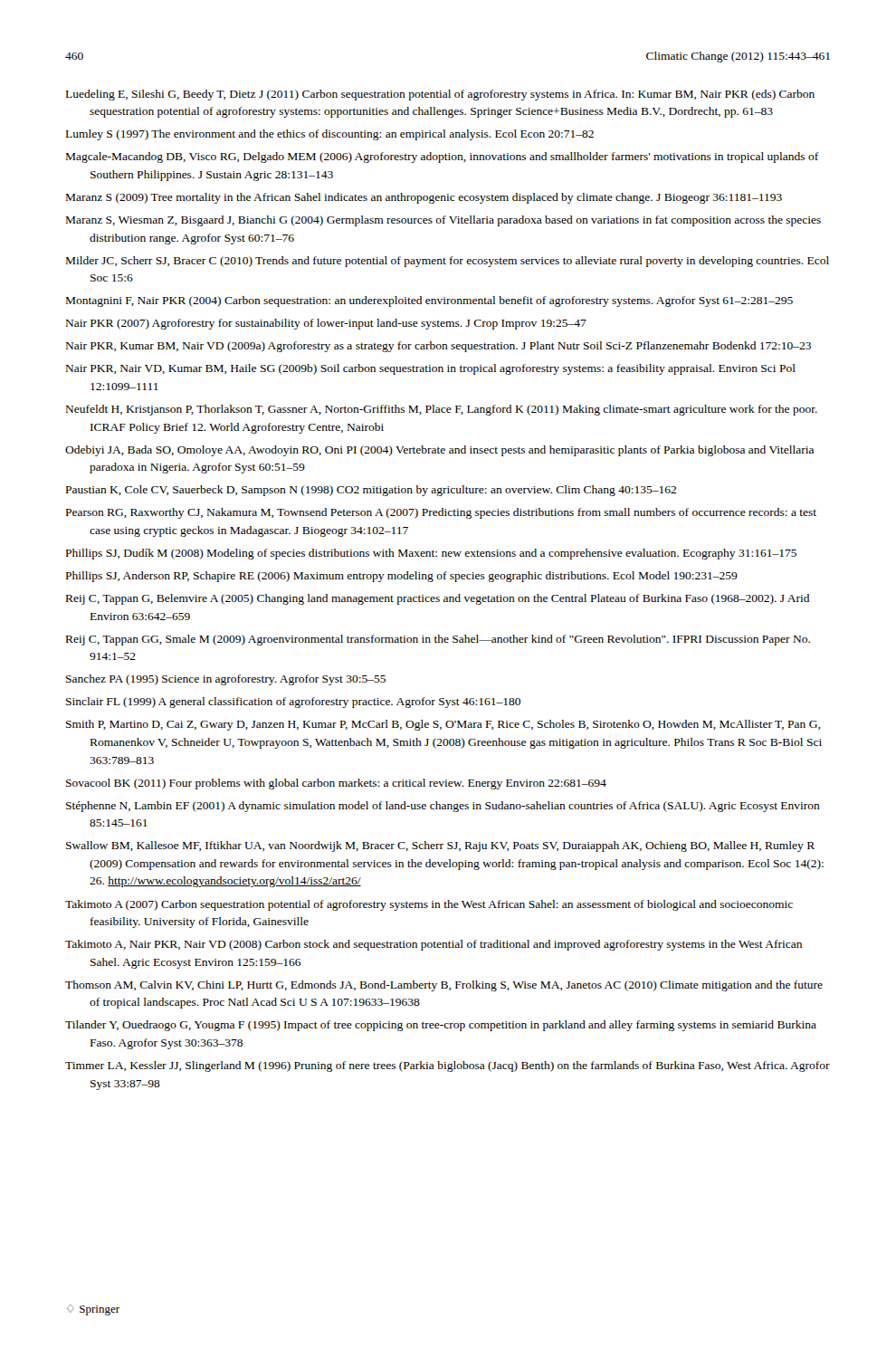This screenshot has height=1358, width=896.
Task: Select the passage starting "Nair PKR, Nair VD,"
Action: pos(430,377)
